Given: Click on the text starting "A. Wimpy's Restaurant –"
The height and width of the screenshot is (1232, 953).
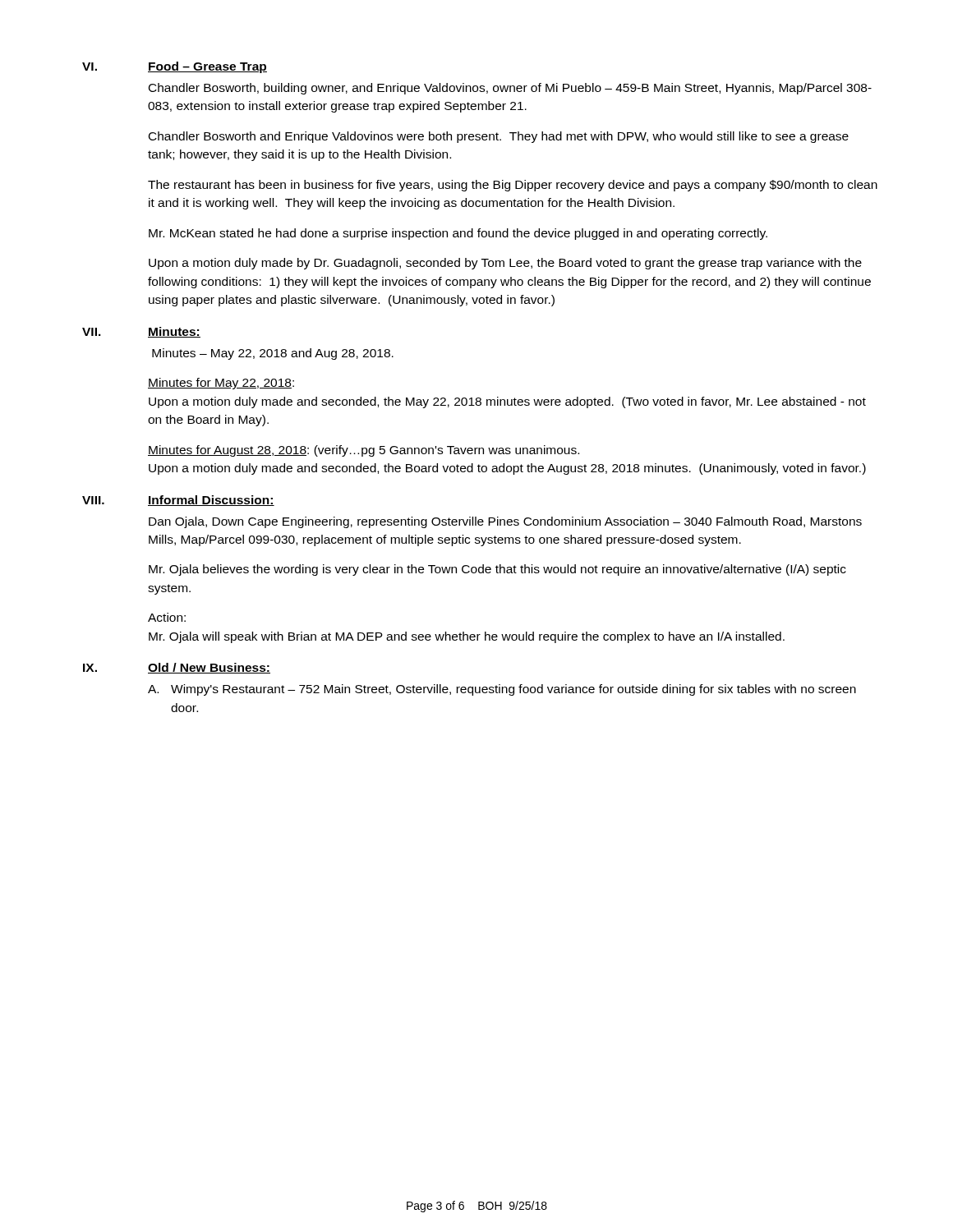Looking at the screenshot, I should [513, 699].
